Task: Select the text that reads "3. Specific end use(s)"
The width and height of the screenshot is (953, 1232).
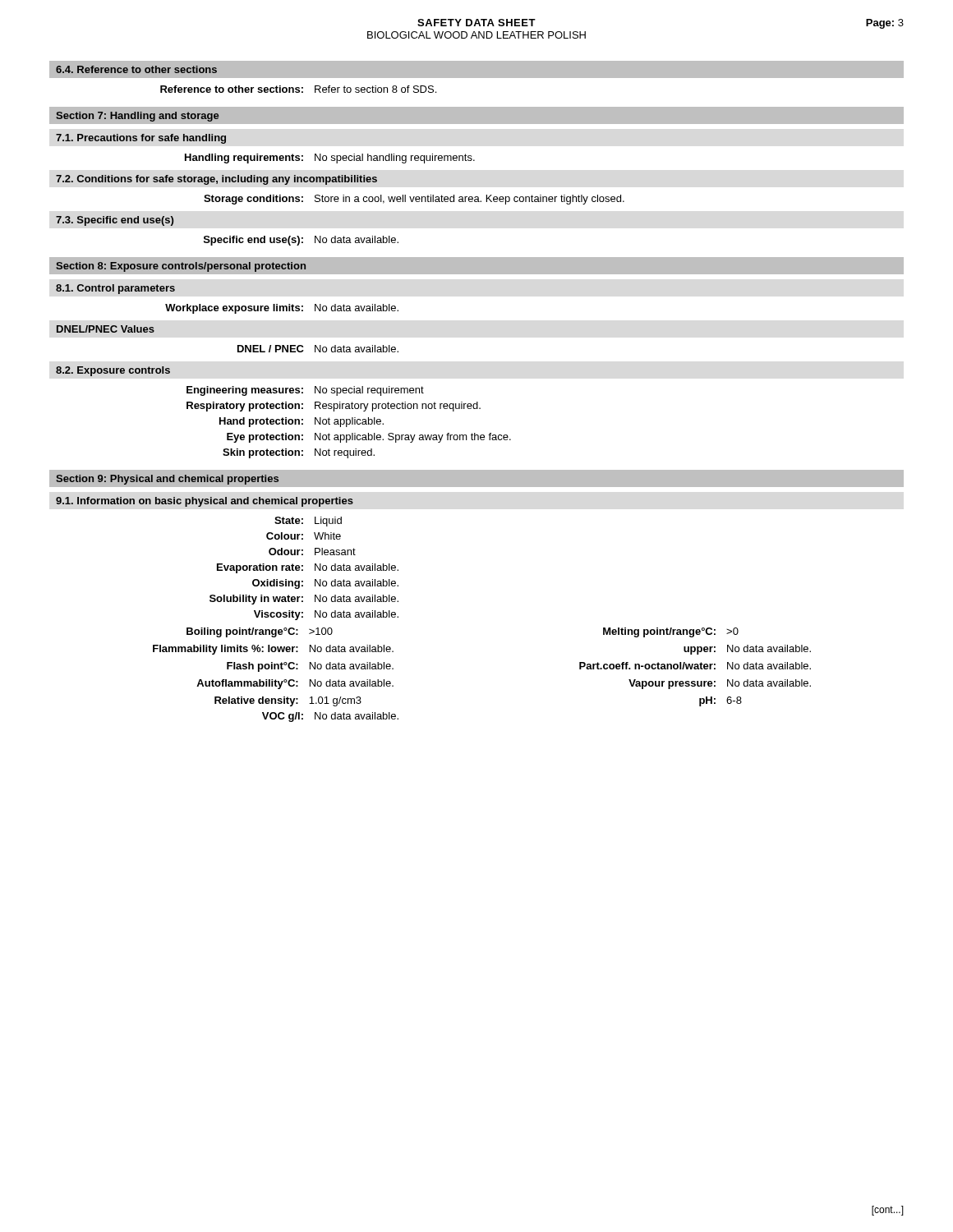Action: [x=115, y=221]
